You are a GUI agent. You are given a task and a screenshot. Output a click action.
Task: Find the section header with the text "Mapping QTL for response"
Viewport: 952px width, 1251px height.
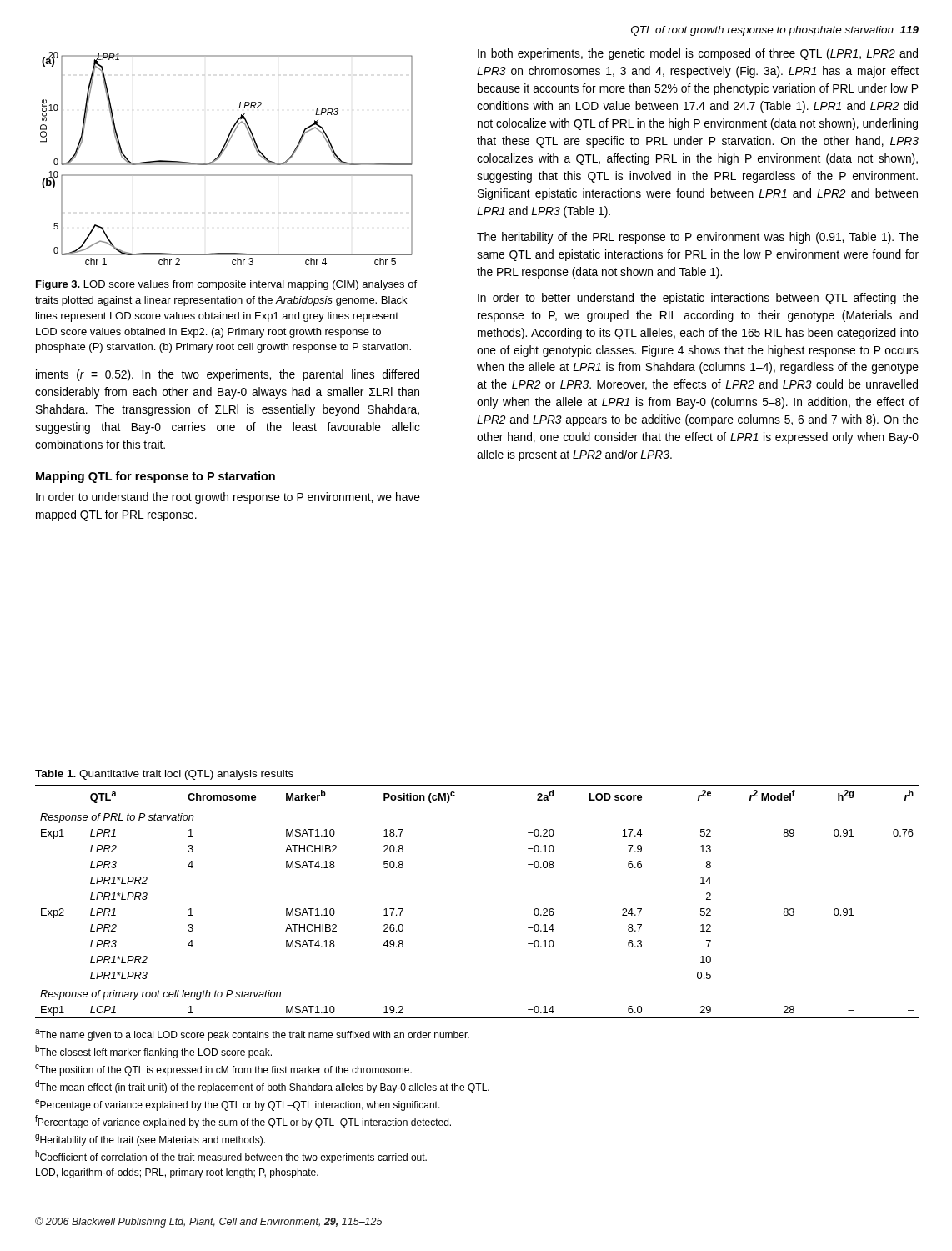pos(155,476)
